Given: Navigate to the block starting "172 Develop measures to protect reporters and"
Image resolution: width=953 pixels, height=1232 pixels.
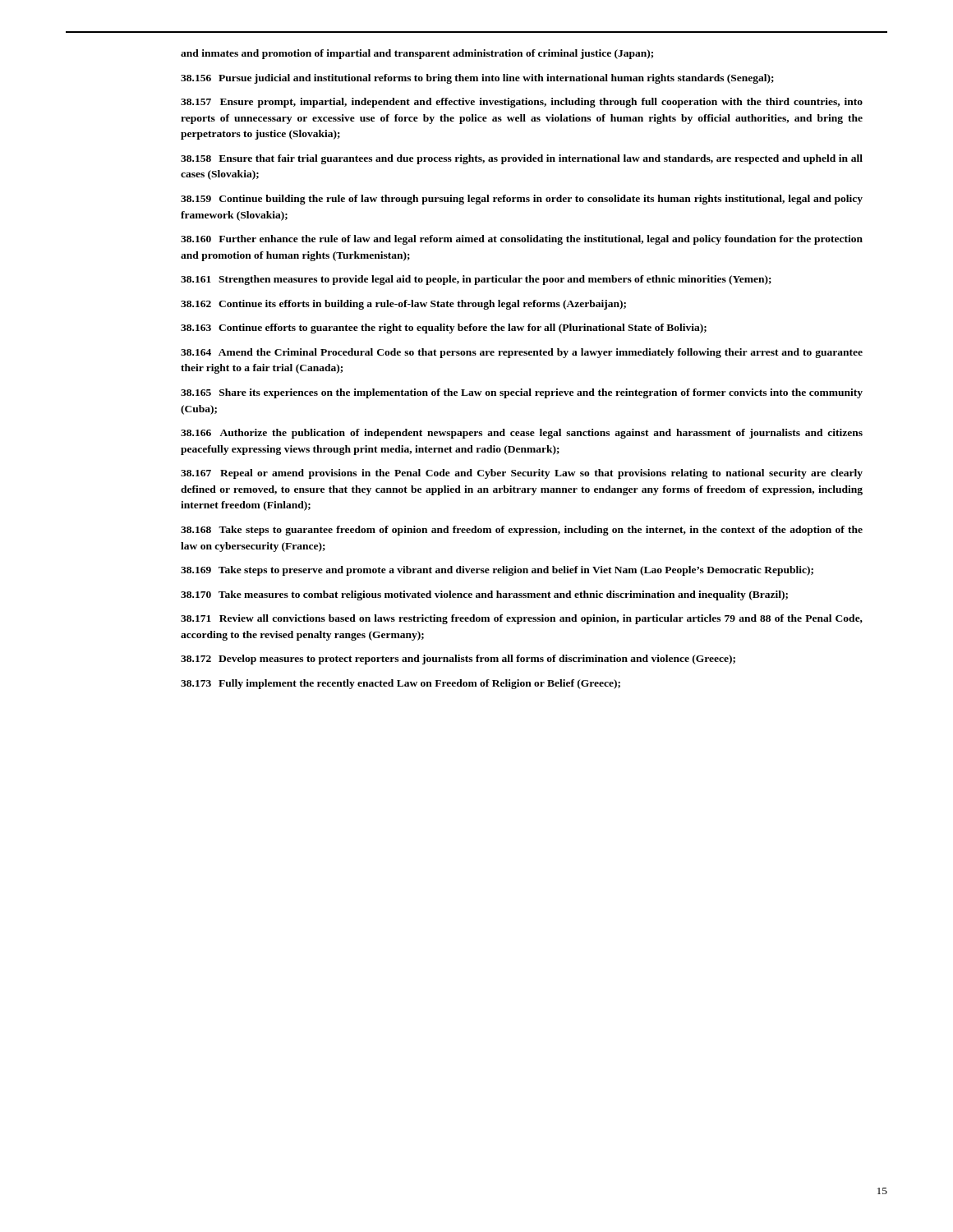Looking at the screenshot, I should tap(458, 659).
